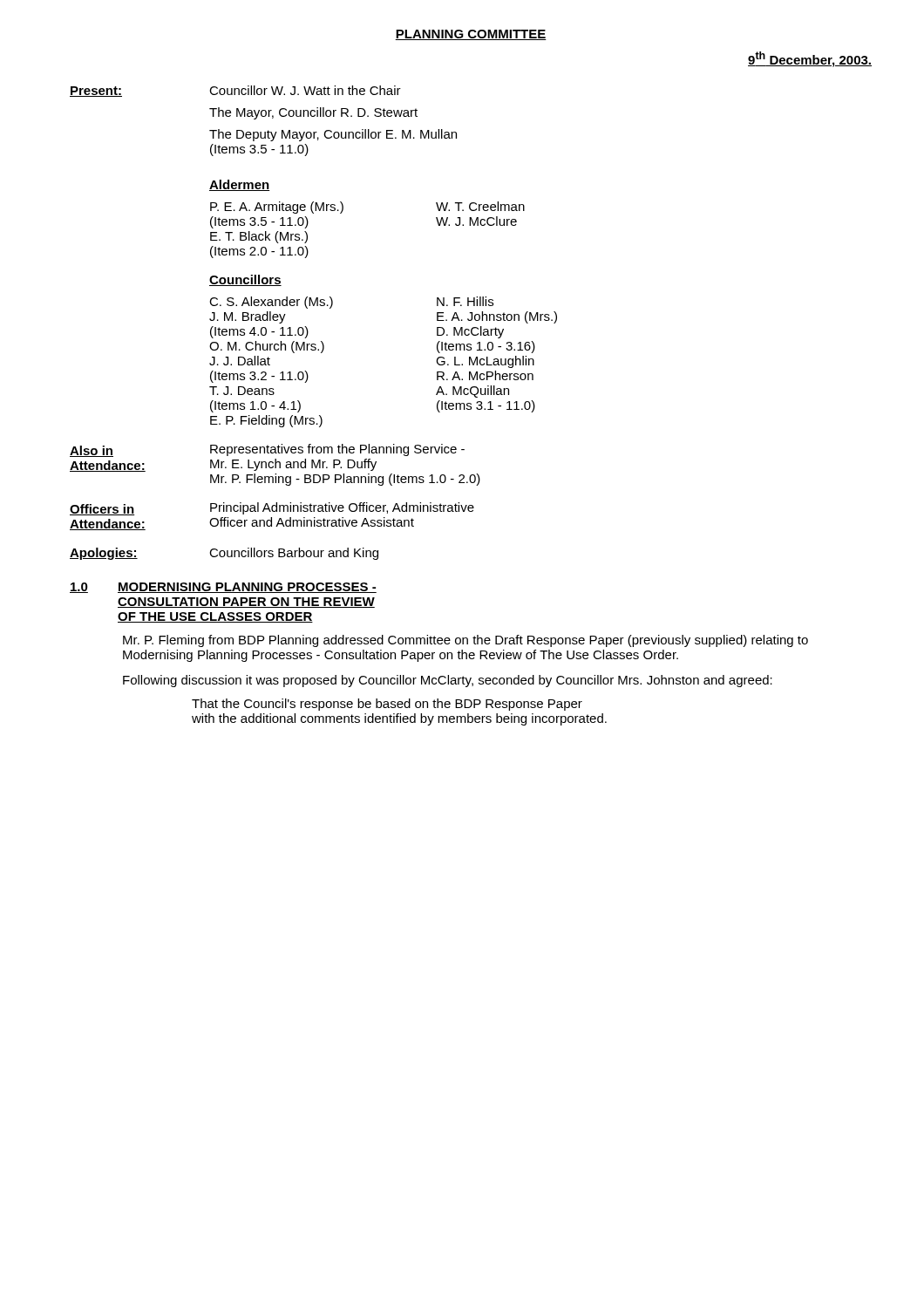Select the passage starting "Present: Councillor W."

(x=235, y=91)
